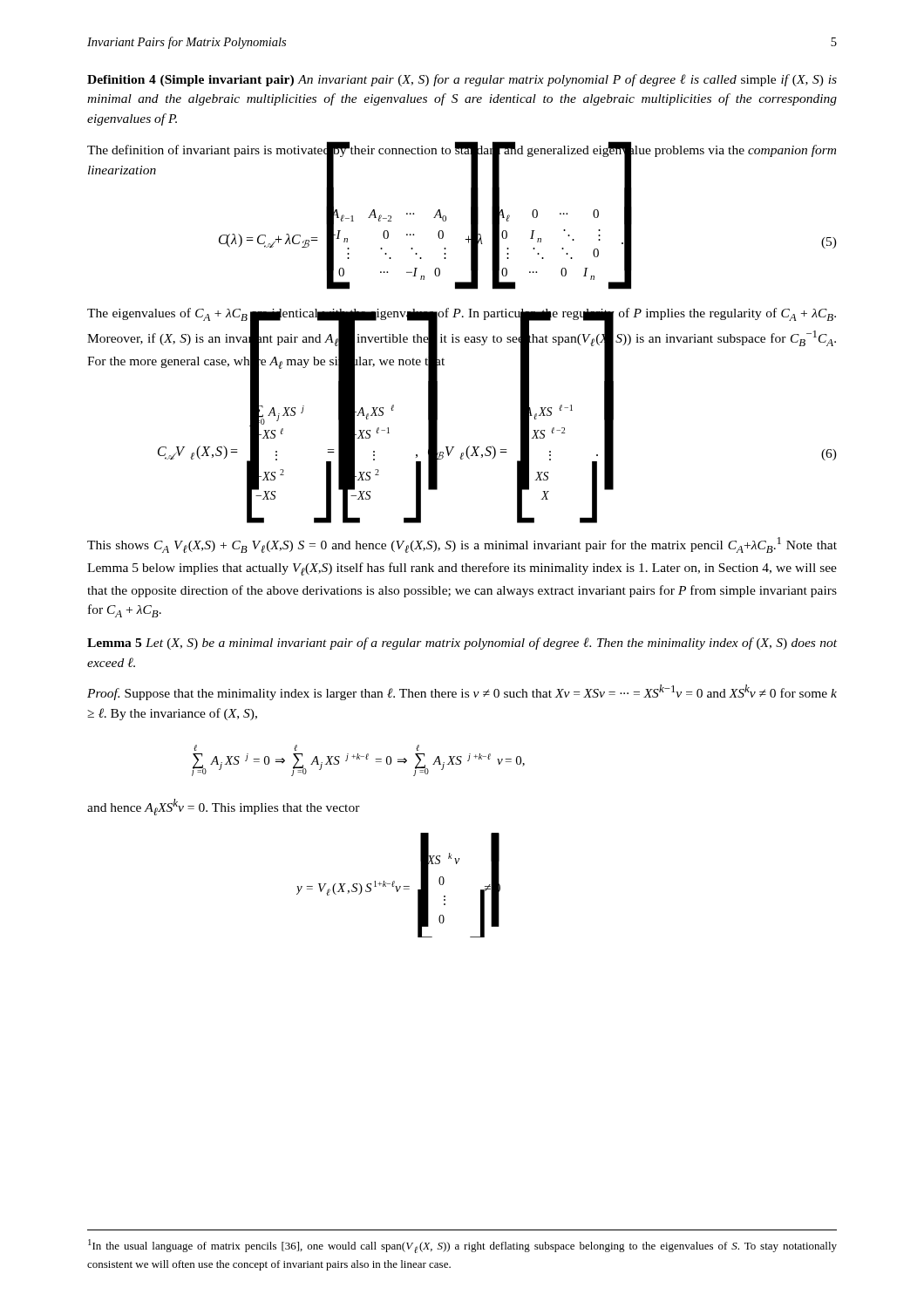Point to the region starting "Definition 4 (Simple invariant pair)"
Image resolution: width=924 pixels, height=1308 pixels.
tap(462, 99)
